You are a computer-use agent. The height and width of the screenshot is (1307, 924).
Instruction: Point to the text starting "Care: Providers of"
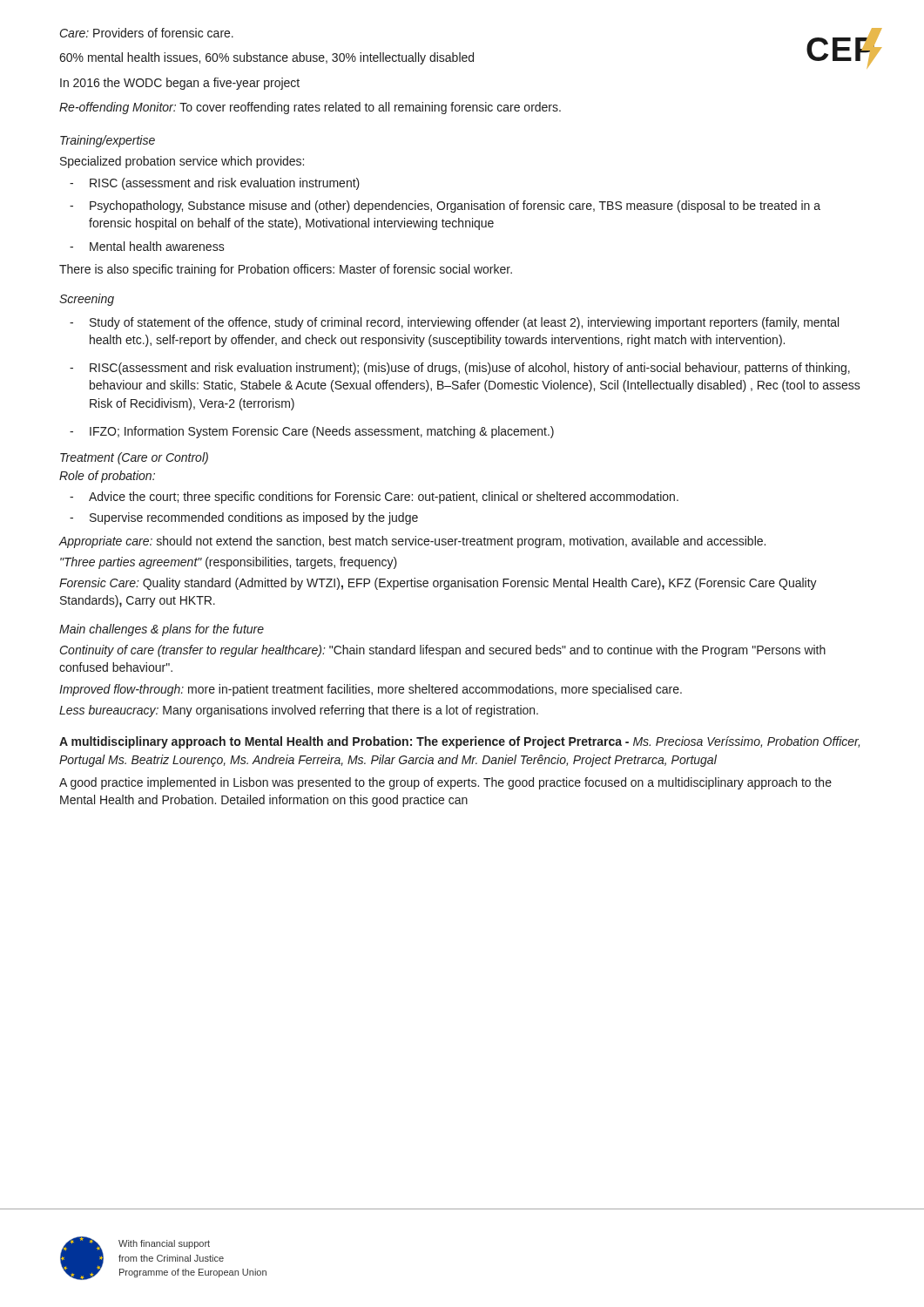[147, 33]
